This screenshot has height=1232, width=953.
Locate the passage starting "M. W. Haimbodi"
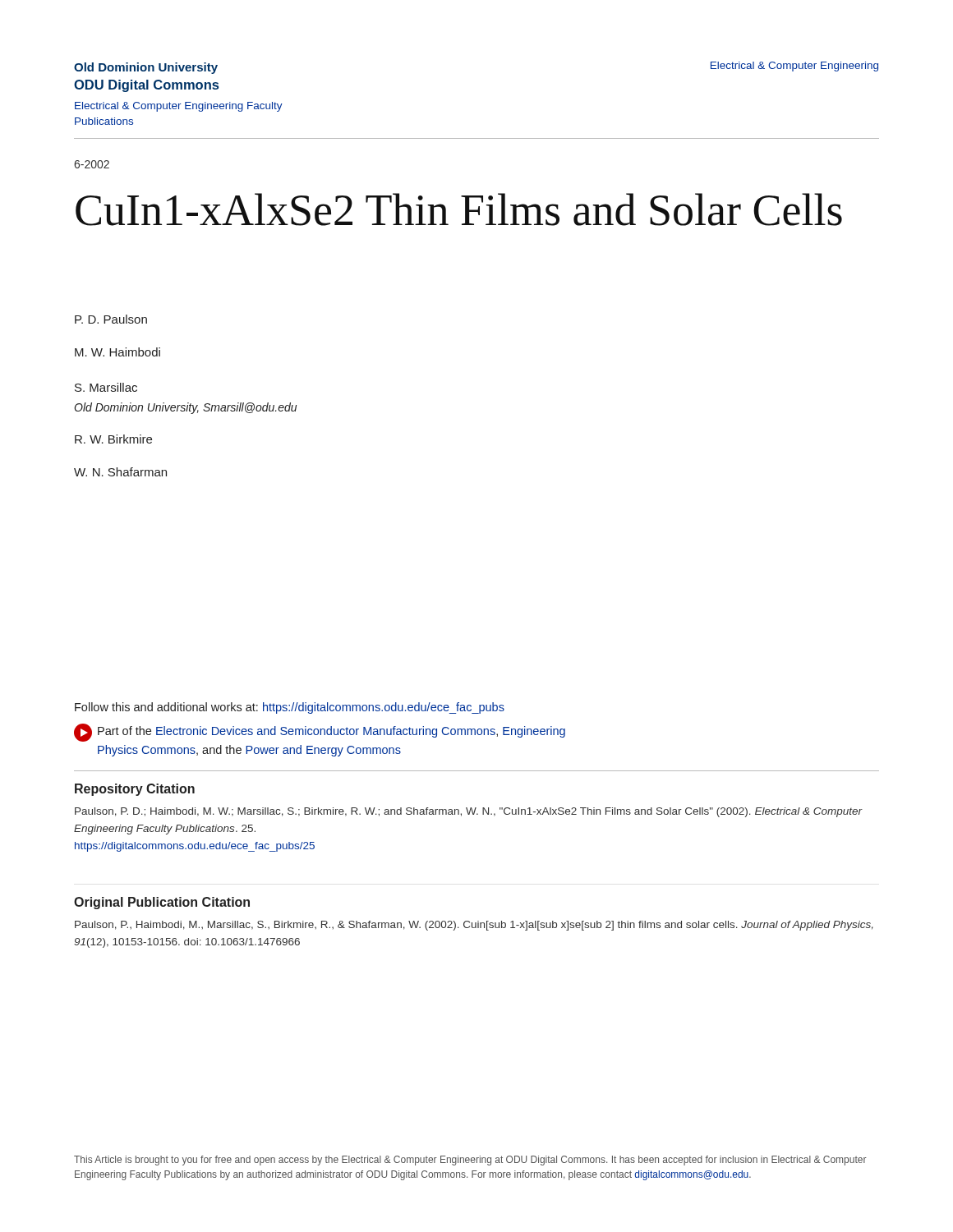coord(117,352)
